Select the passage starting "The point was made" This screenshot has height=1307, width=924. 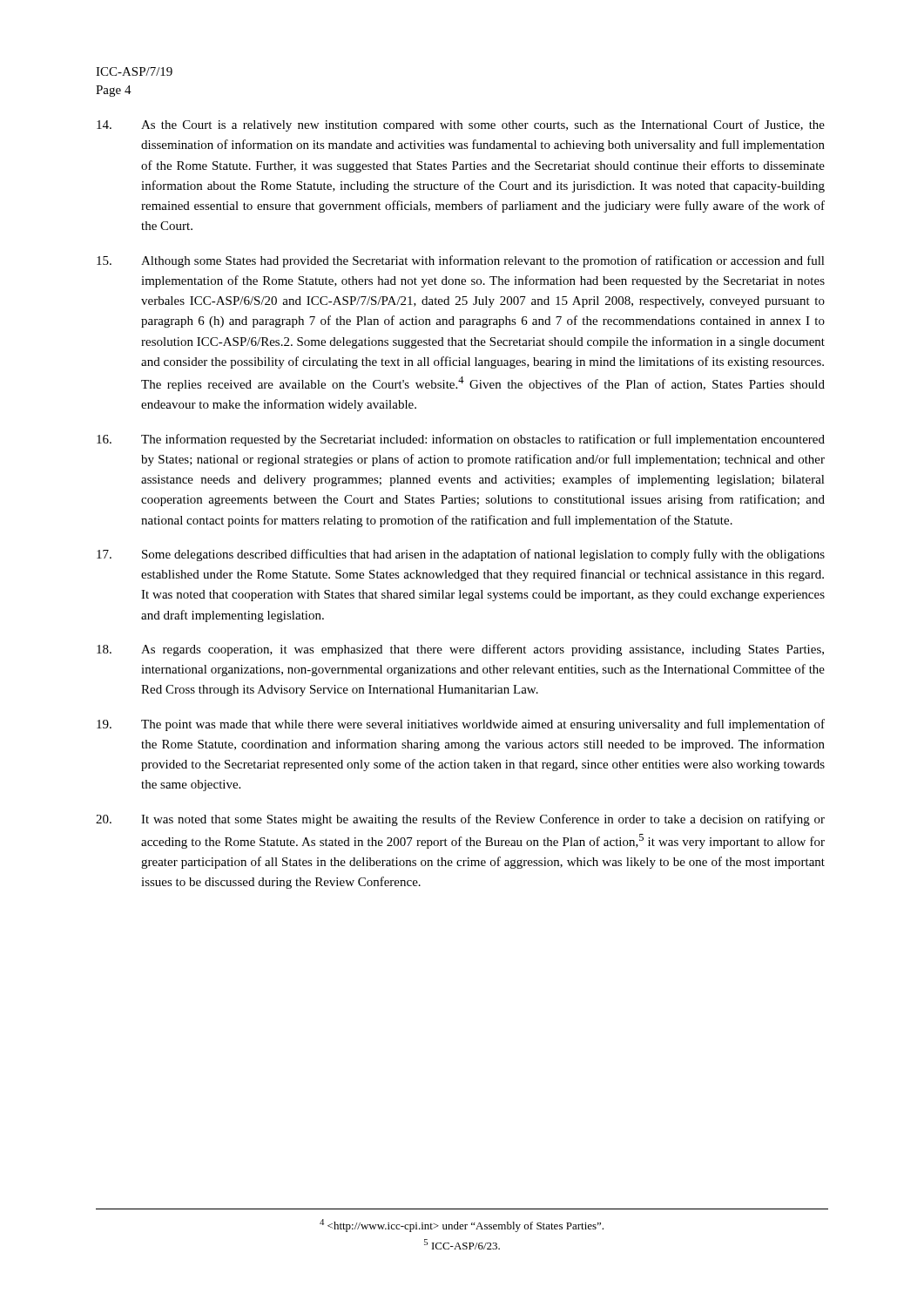pos(460,755)
